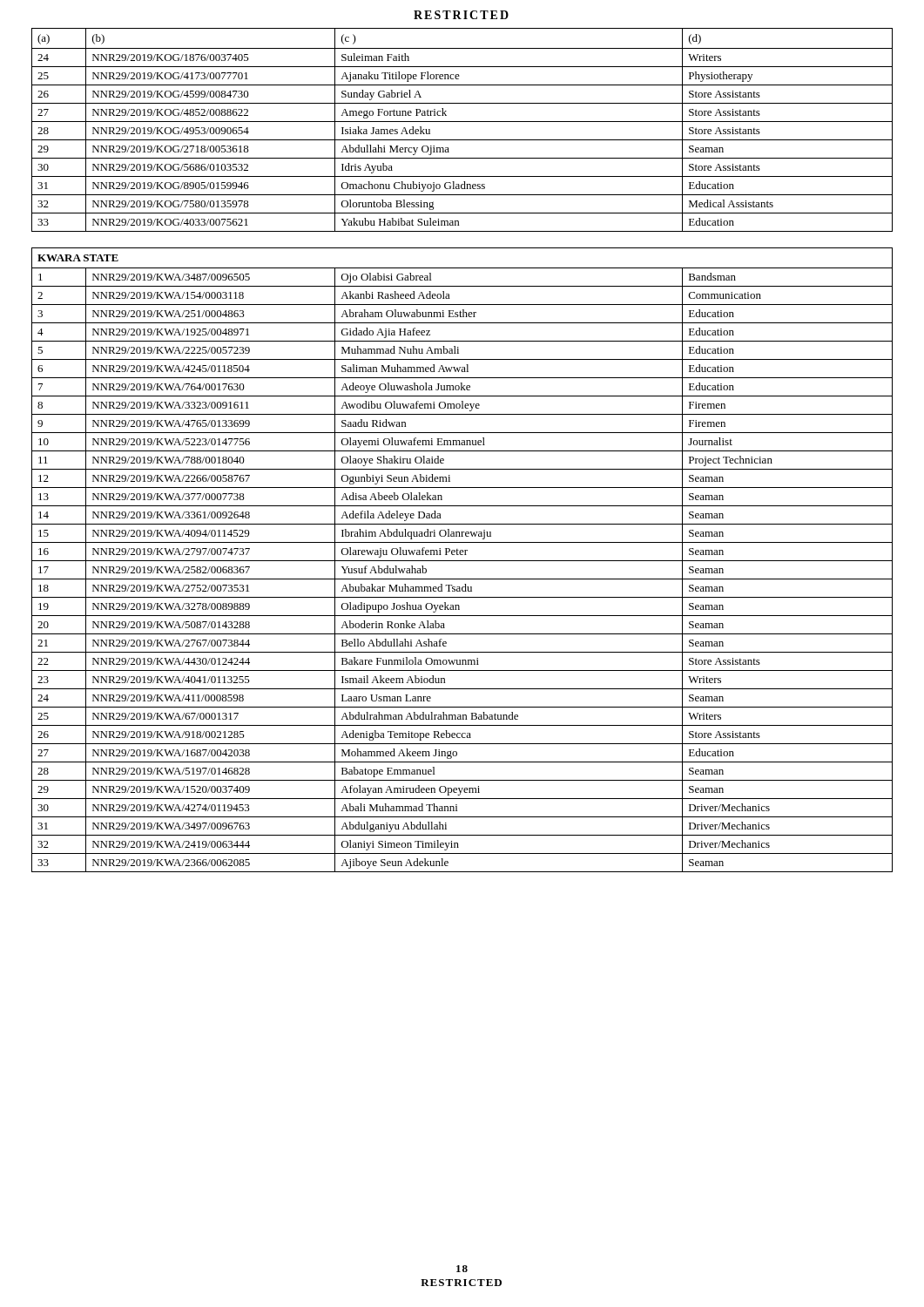Click on the table containing "Ajanaku Titilope Florence"
The image size is (924, 1307).
pos(462,130)
